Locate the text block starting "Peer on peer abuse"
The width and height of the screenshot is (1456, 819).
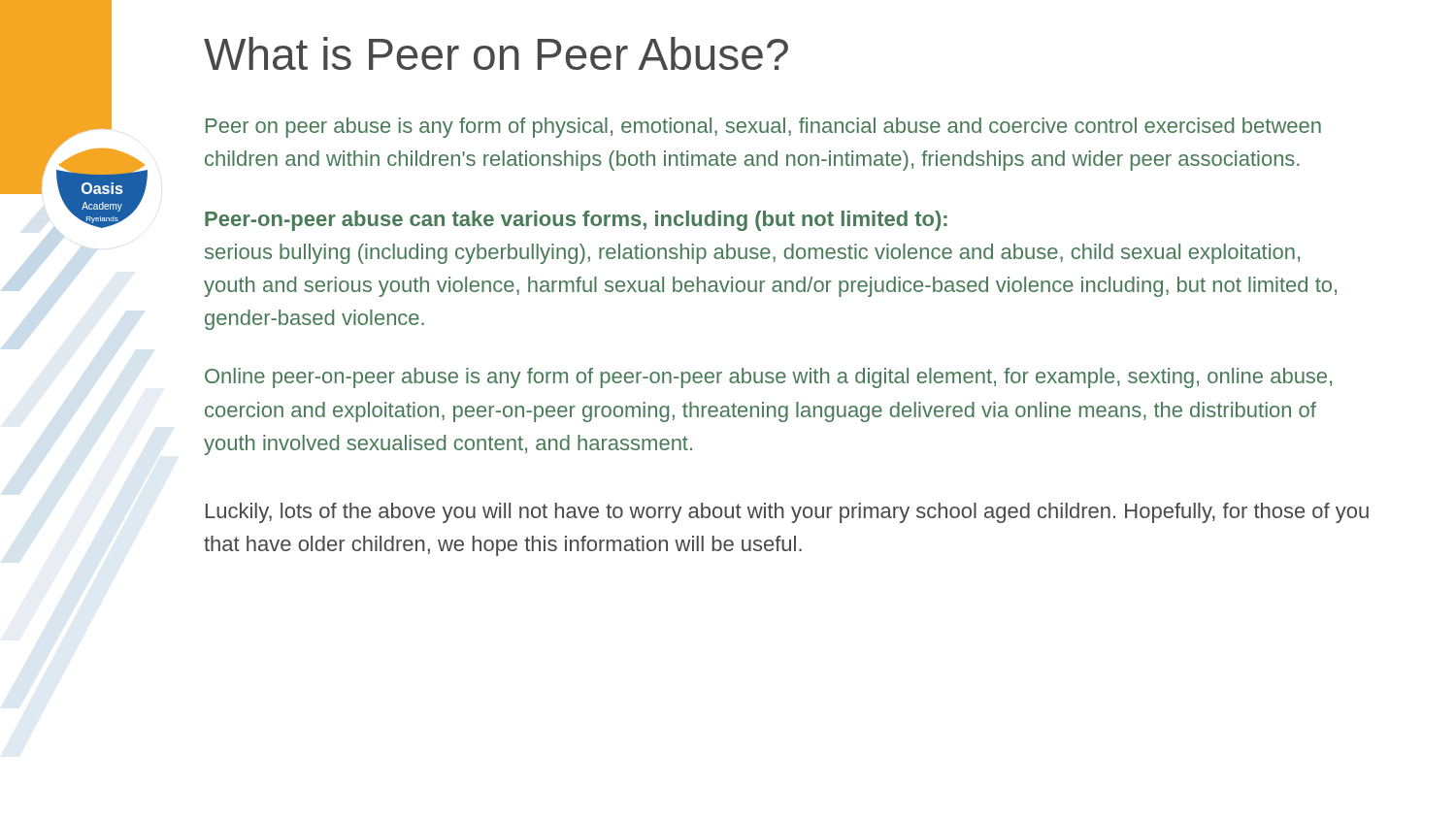(x=763, y=142)
